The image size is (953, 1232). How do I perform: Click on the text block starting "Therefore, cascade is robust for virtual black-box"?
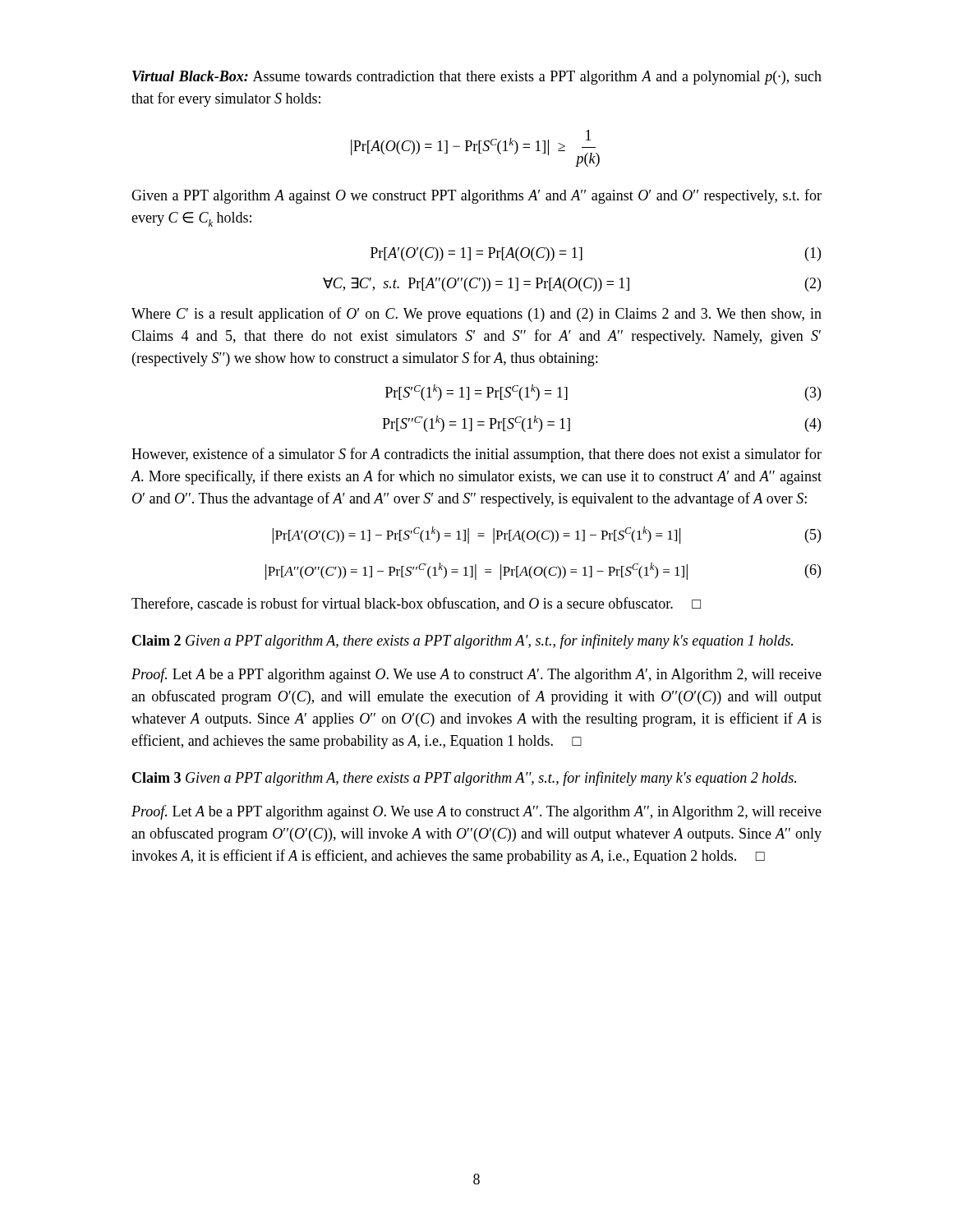point(476,605)
